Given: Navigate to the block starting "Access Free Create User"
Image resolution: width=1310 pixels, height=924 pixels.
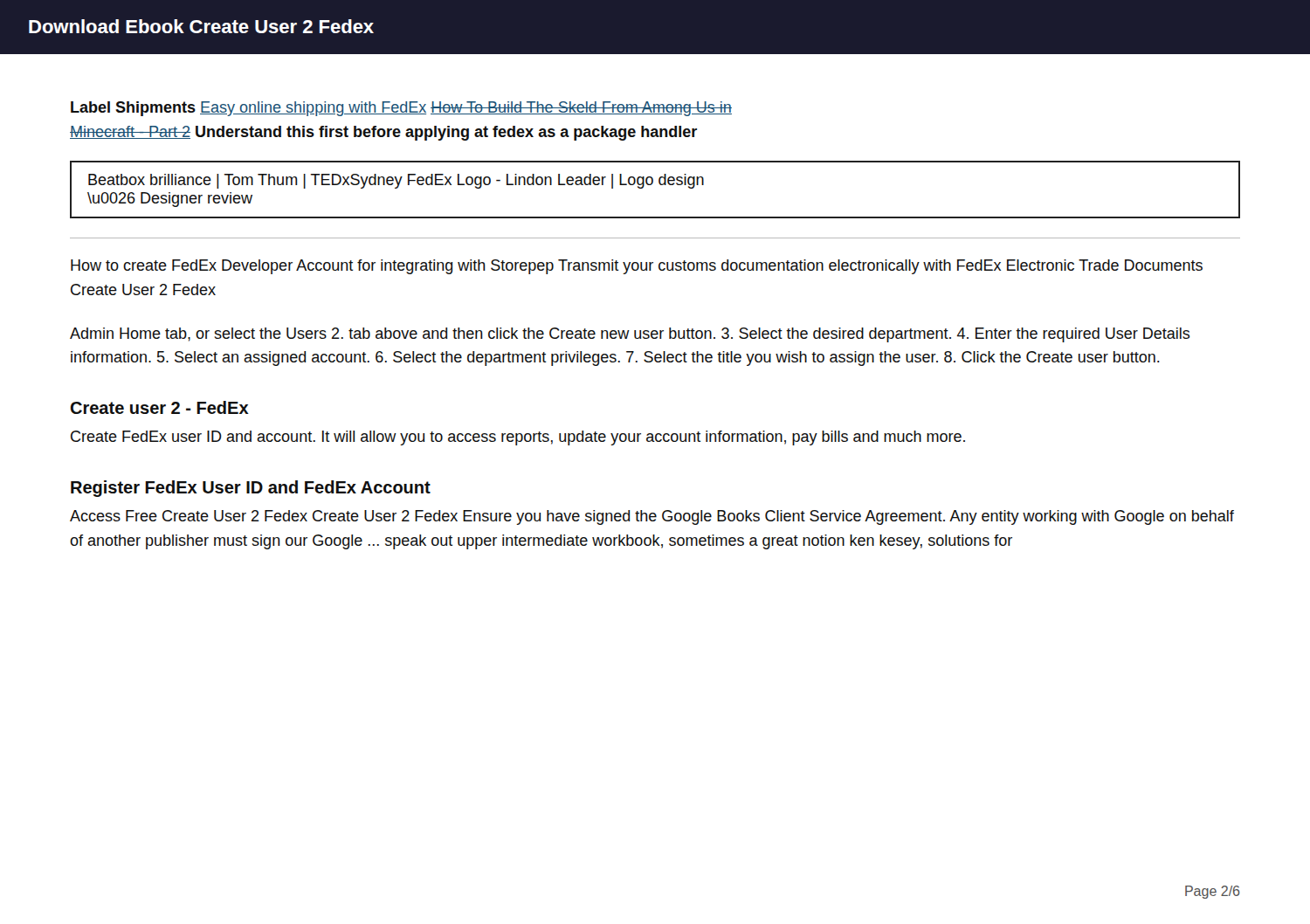Looking at the screenshot, I should tap(655, 529).
